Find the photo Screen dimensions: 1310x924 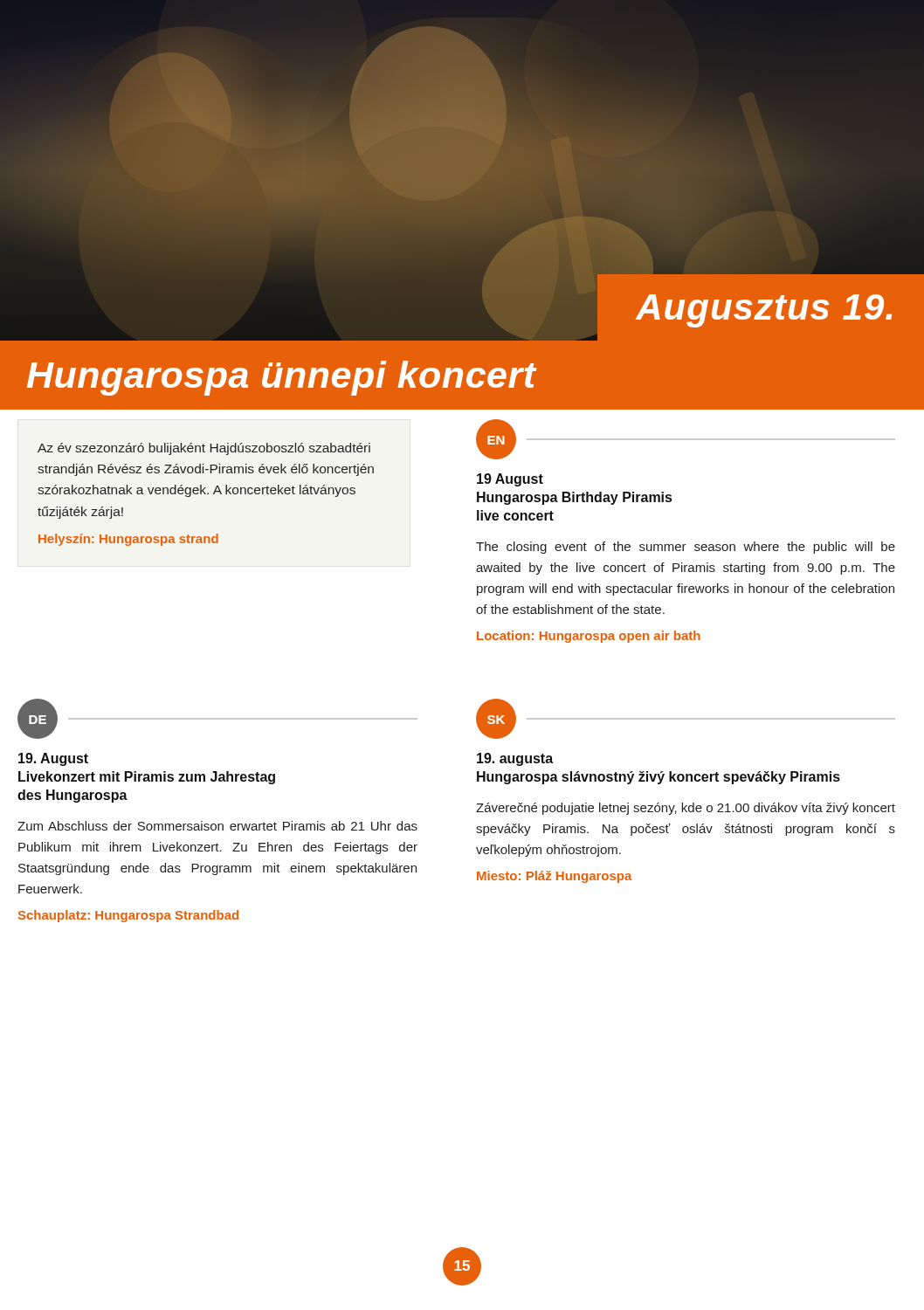click(462, 170)
